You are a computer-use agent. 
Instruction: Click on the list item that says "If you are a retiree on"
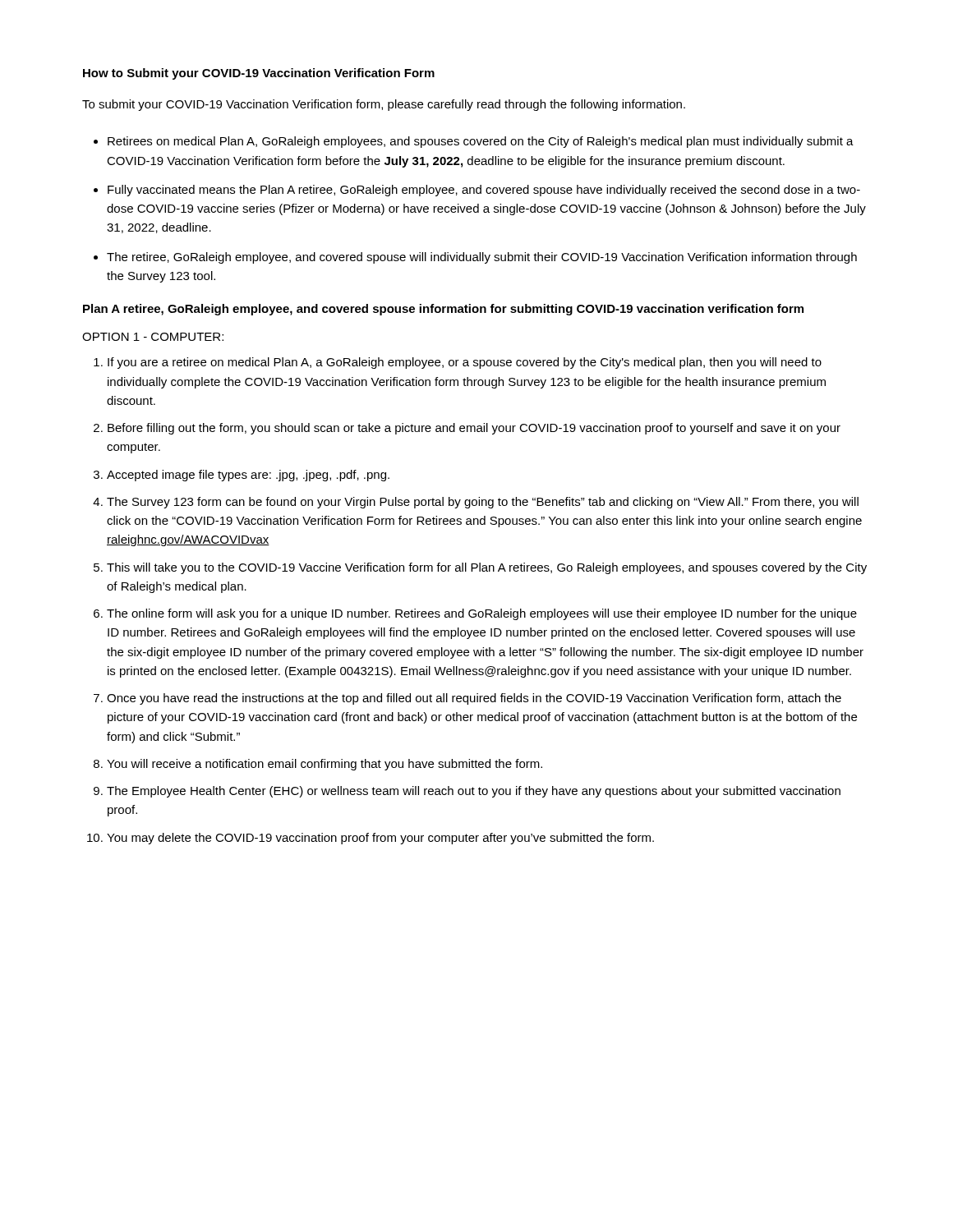(467, 381)
